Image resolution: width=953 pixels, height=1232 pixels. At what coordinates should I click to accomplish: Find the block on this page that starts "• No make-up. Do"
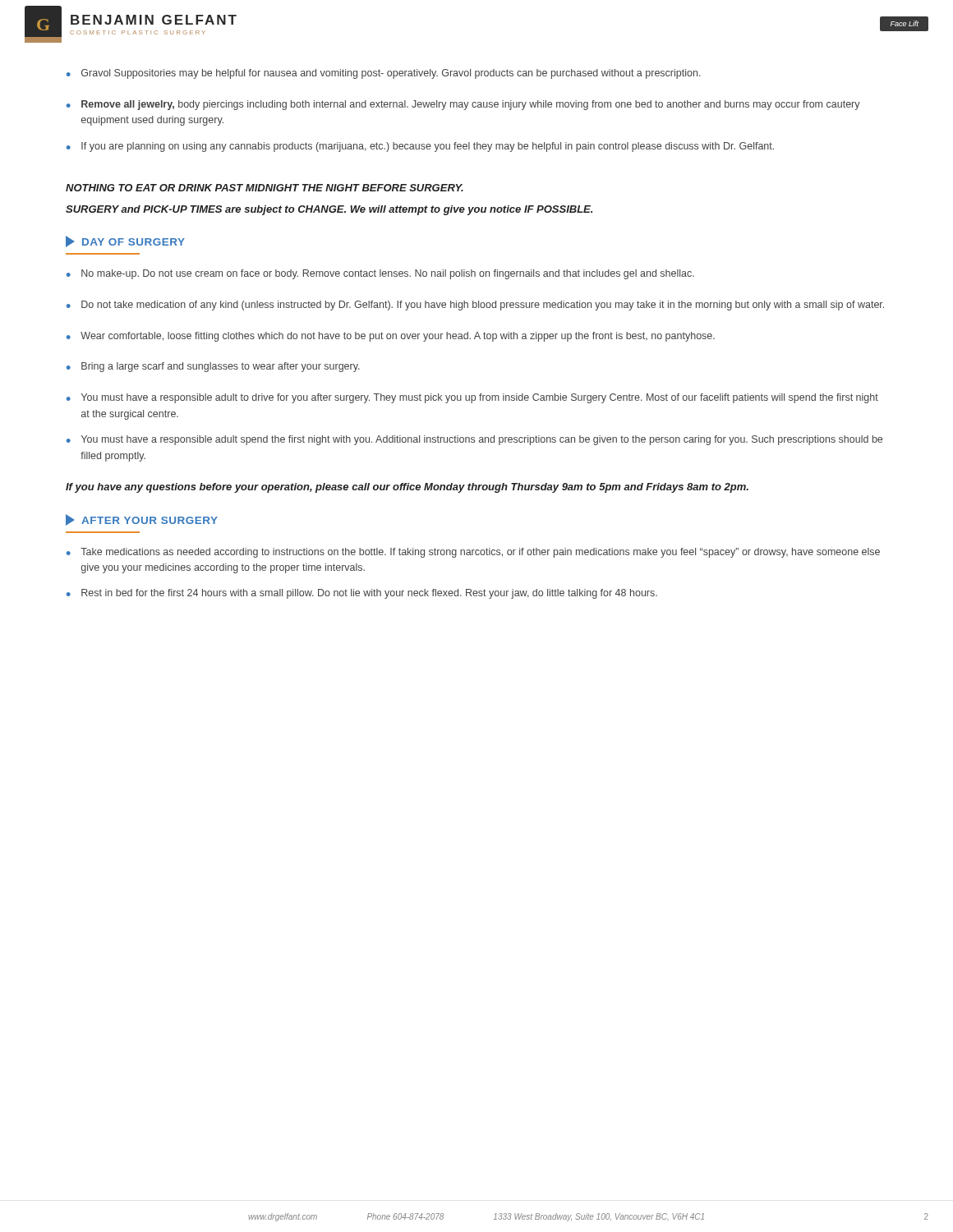coord(380,277)
